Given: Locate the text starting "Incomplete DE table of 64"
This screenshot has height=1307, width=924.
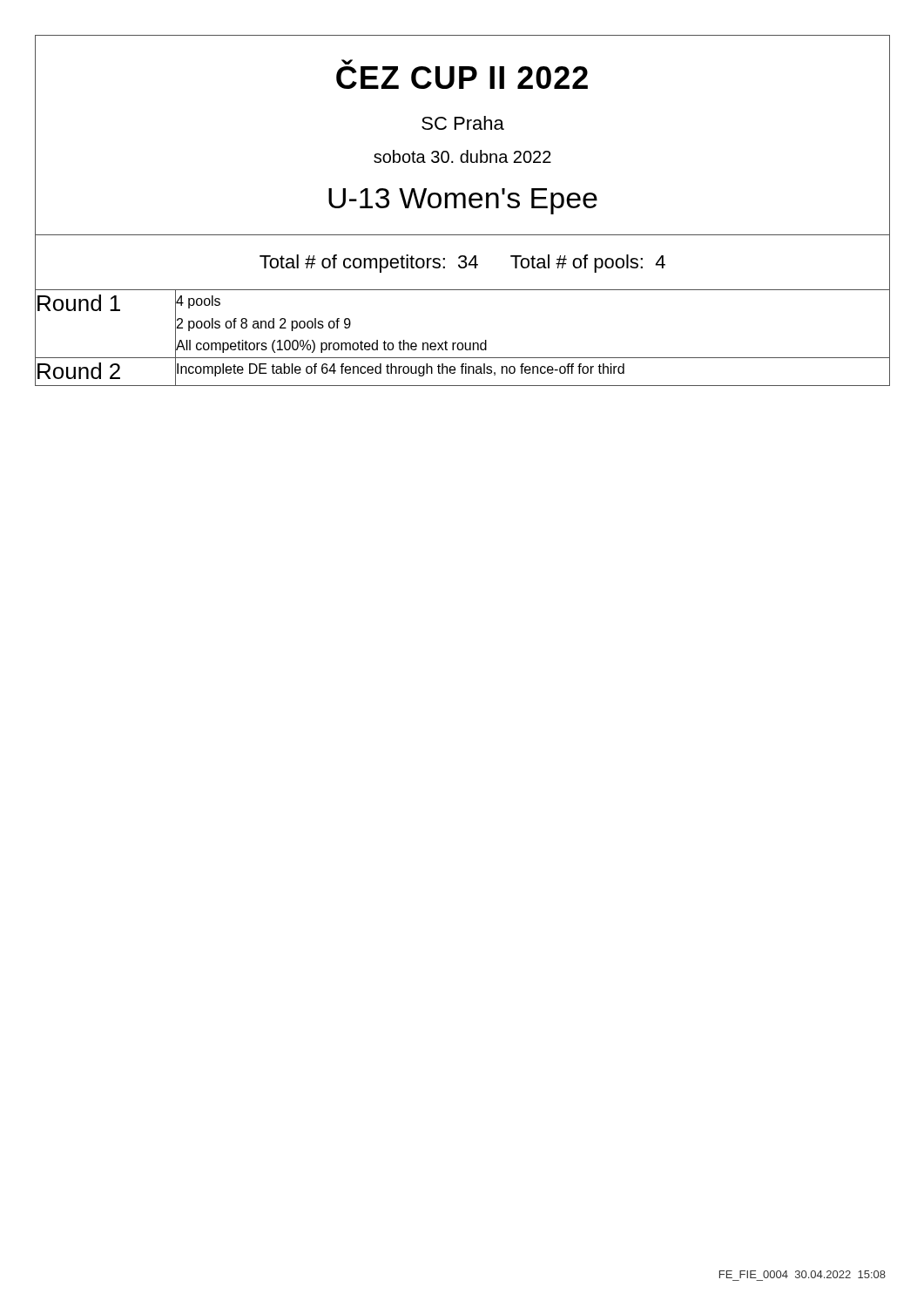Looking at the screenshot, I should pyautogui.click(x=400, y=369).
